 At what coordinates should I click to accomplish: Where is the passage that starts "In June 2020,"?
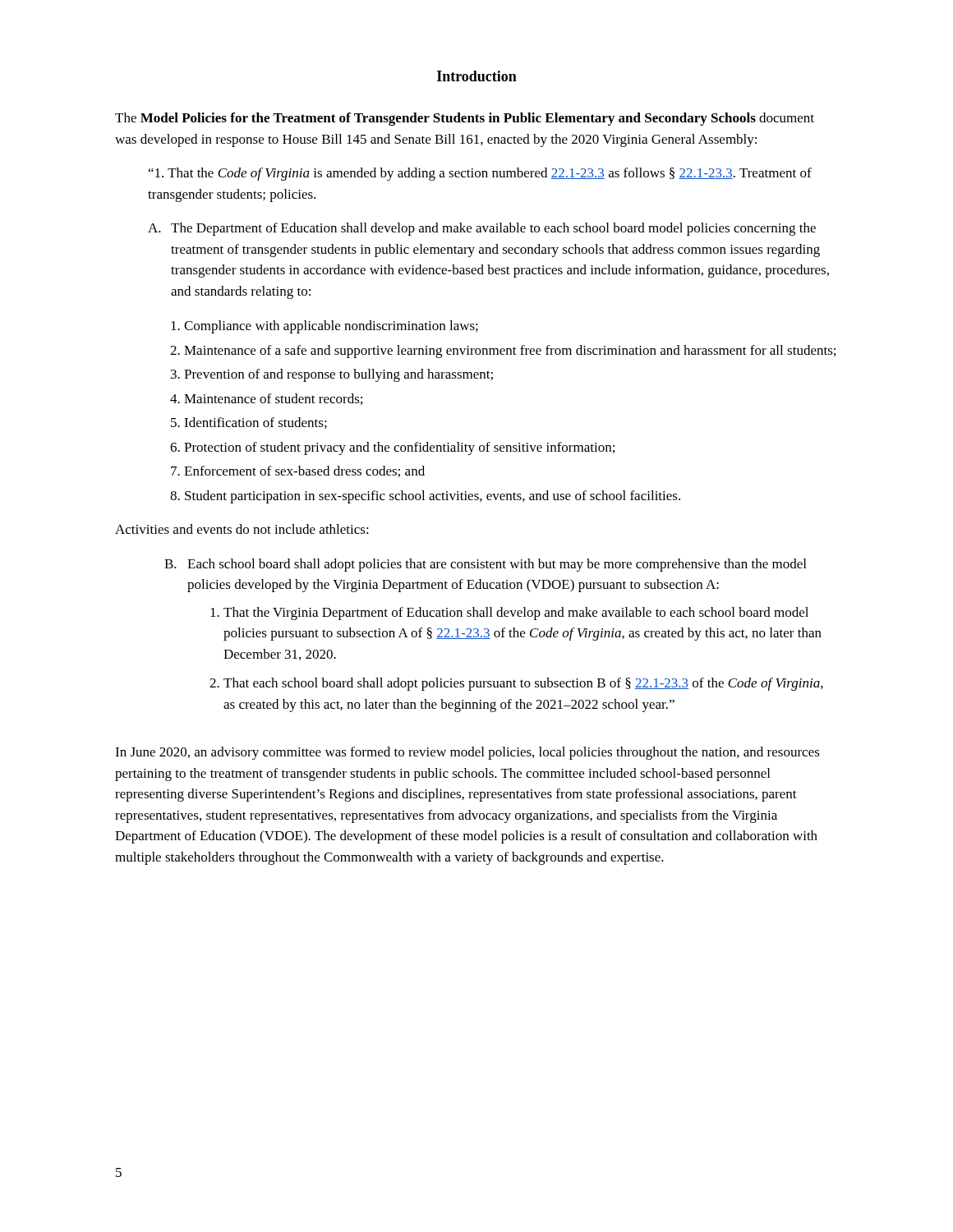click(x=467, y=804)
